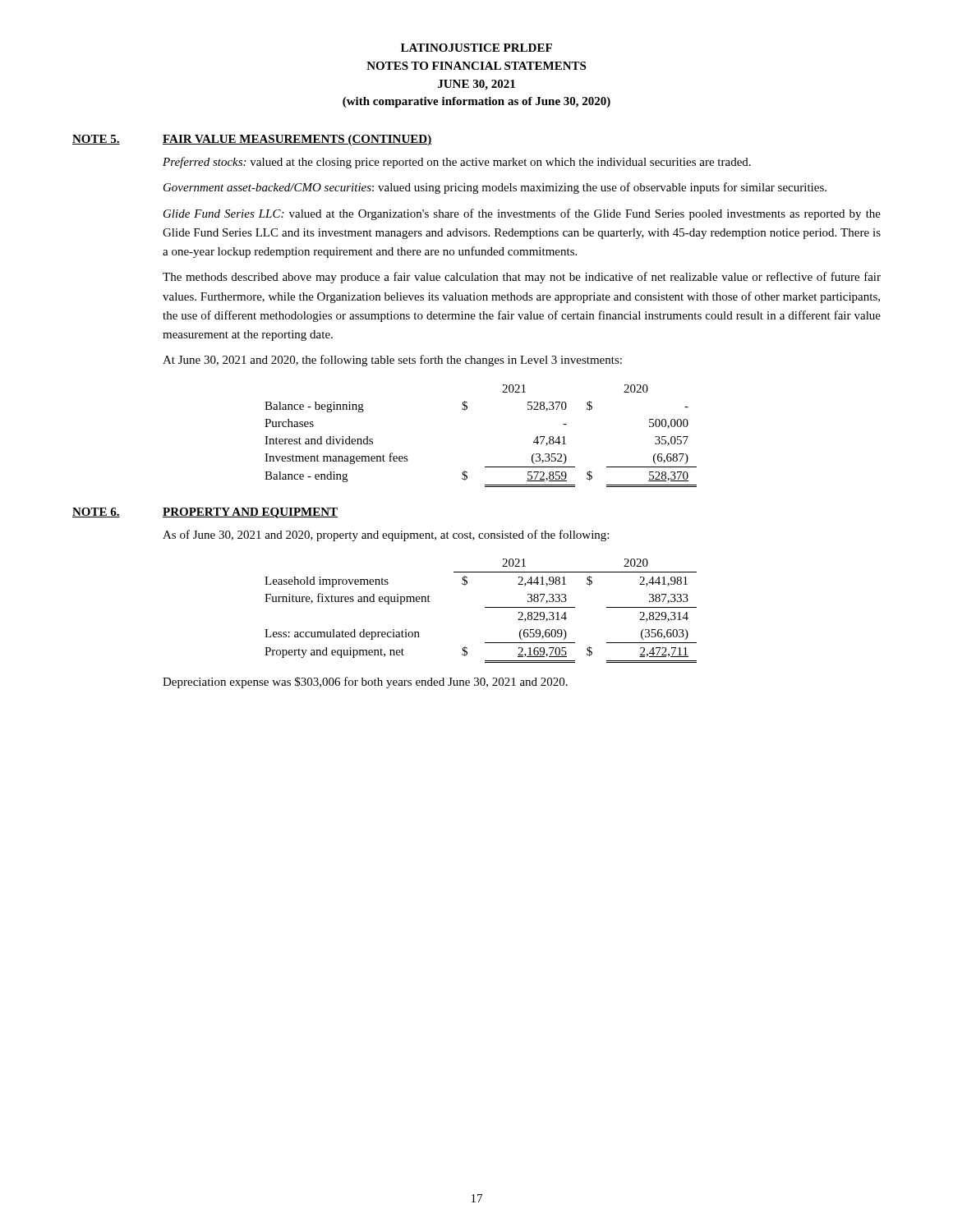953x1232 pixels.
Task: Find the text block that reads "Glide Fund Series LLC: valued at"
Action: [x=522, y=233]
